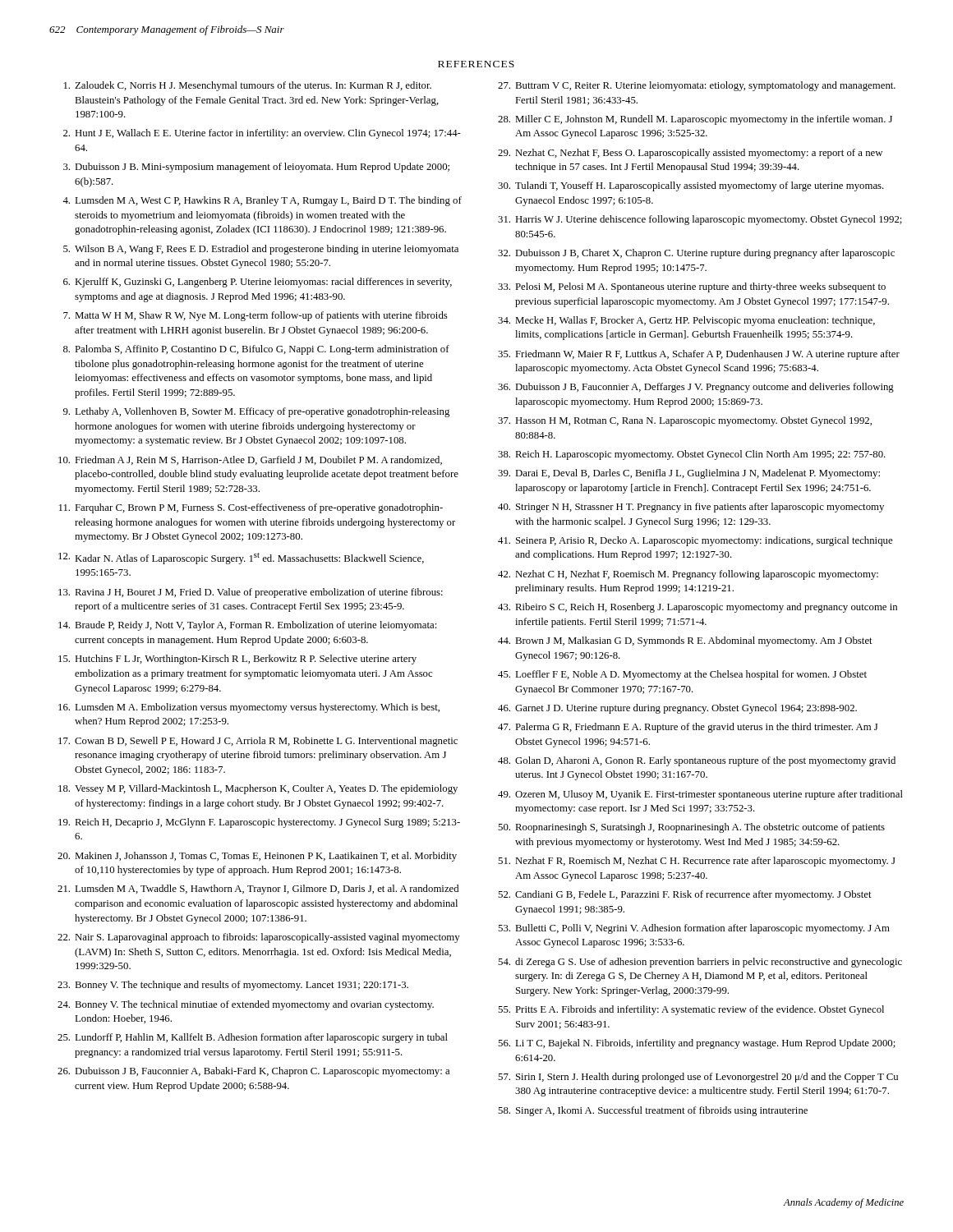
Task: Locate the list item that says "5. Wilson B"
Action: pyautogui.click(x=256, y=256)
